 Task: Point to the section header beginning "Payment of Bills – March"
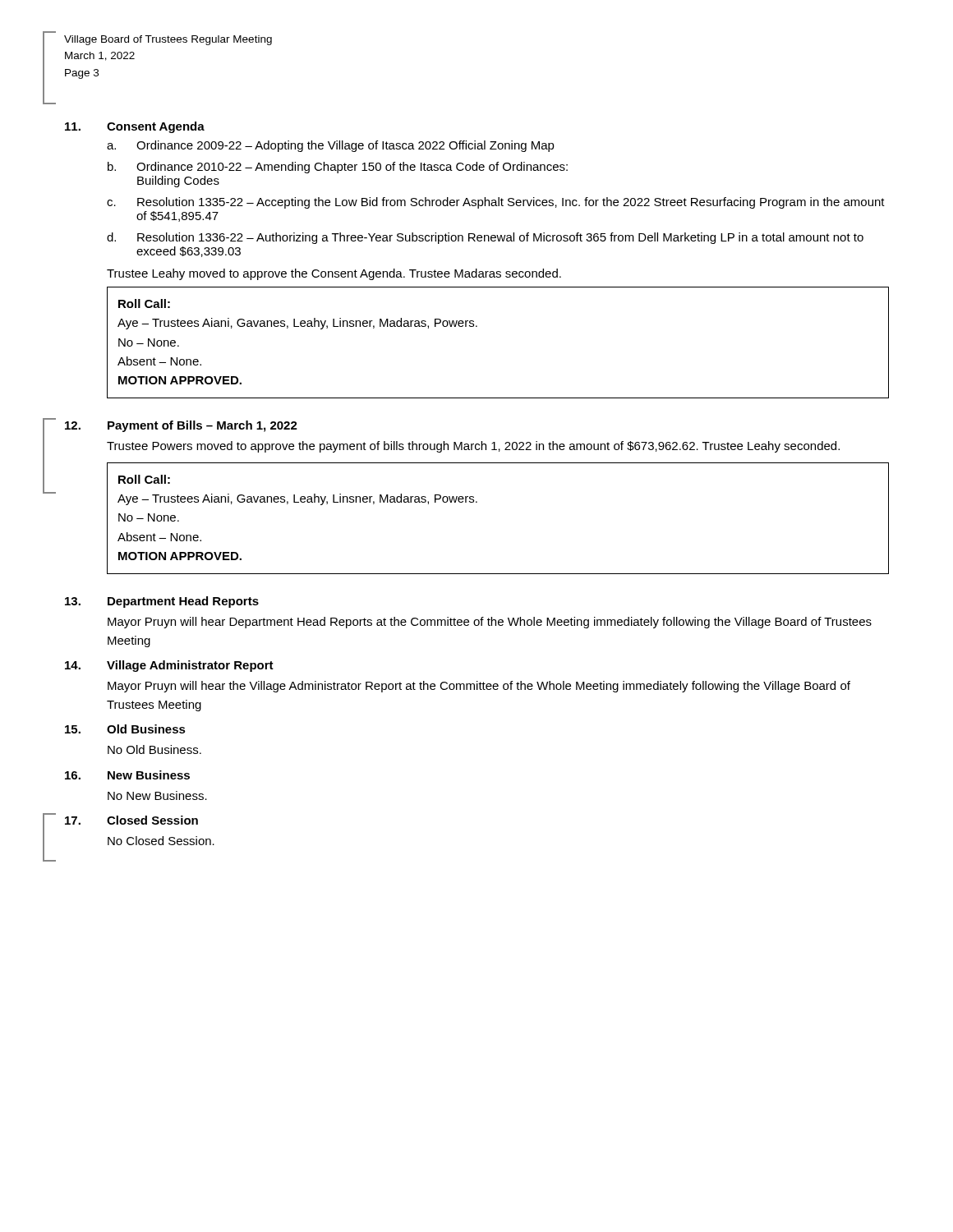[x=202, y=425]
